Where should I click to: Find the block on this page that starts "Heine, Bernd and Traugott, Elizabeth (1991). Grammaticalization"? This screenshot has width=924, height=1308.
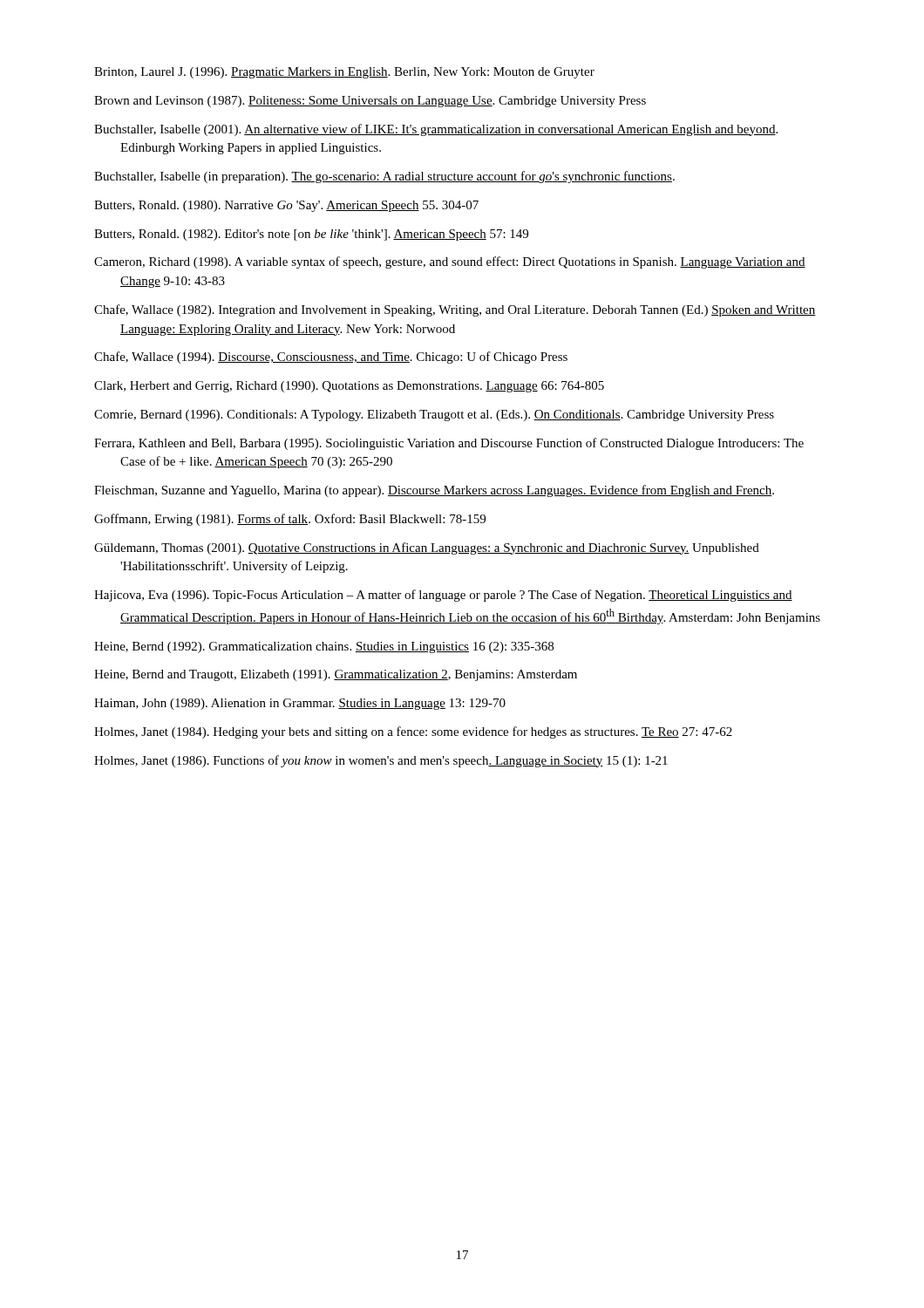[336, 674]
